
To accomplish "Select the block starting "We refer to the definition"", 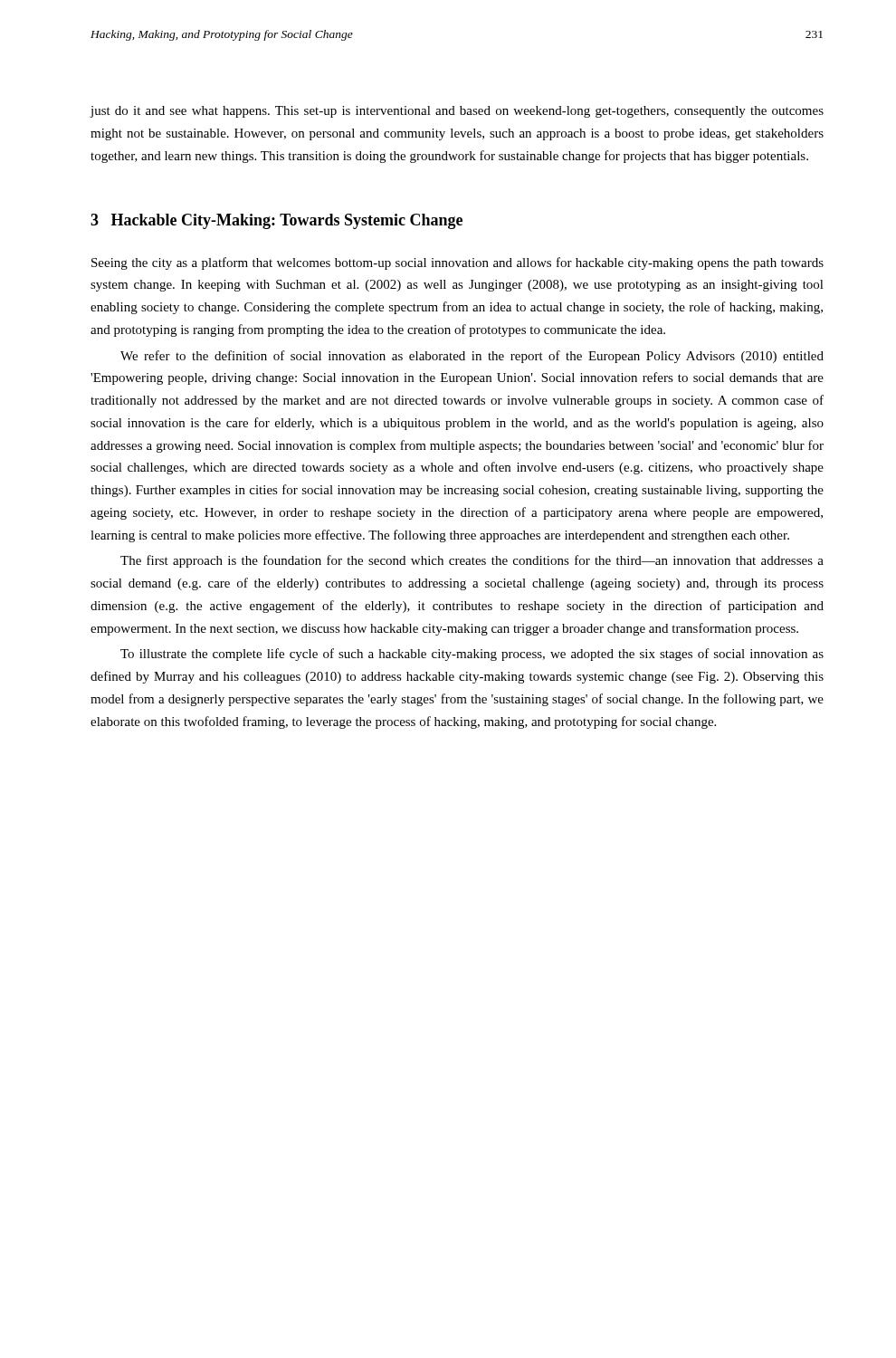I will tap(457, 445).
